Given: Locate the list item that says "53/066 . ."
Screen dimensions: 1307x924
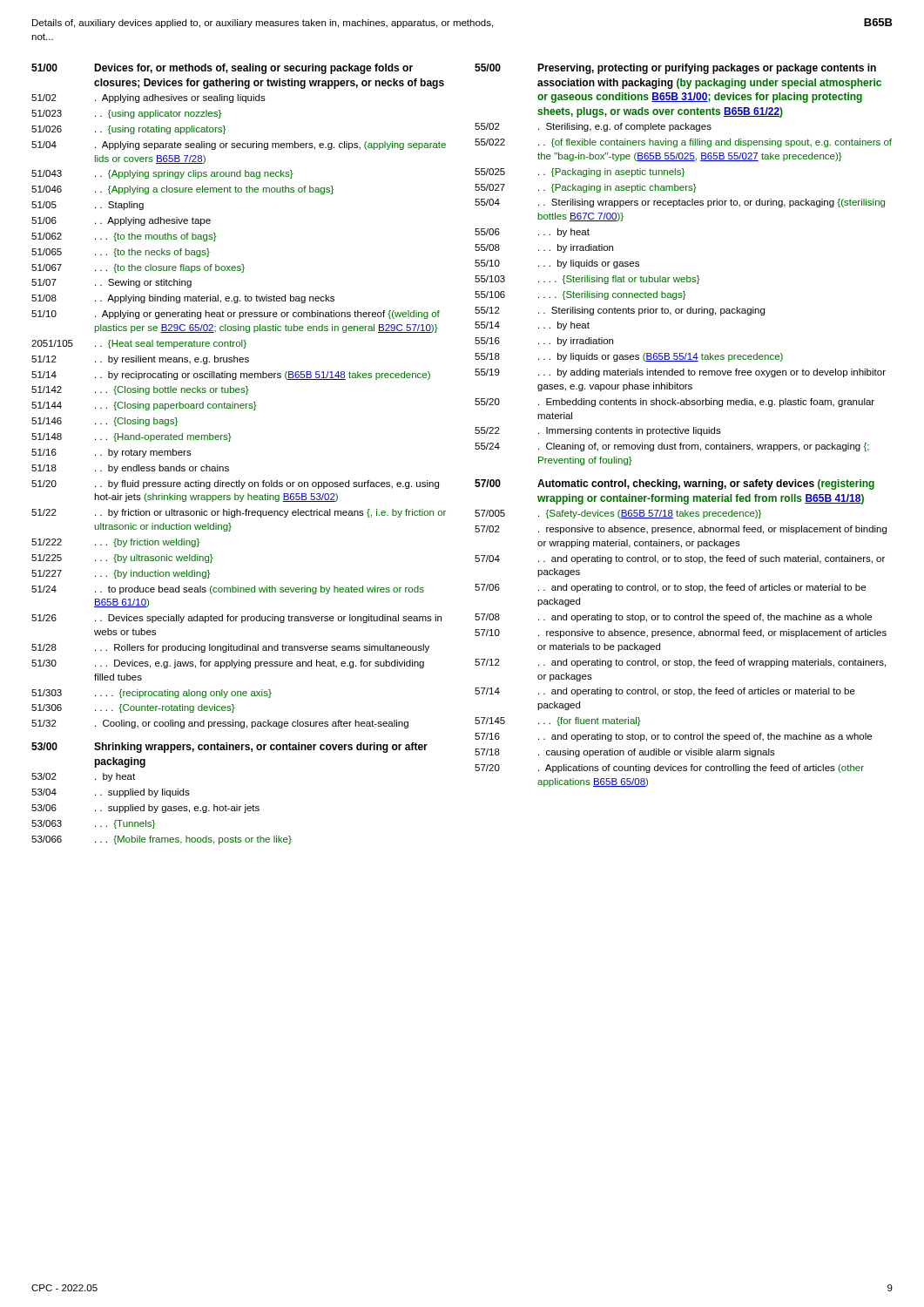Looking at the screenshot, I should 239,840.
